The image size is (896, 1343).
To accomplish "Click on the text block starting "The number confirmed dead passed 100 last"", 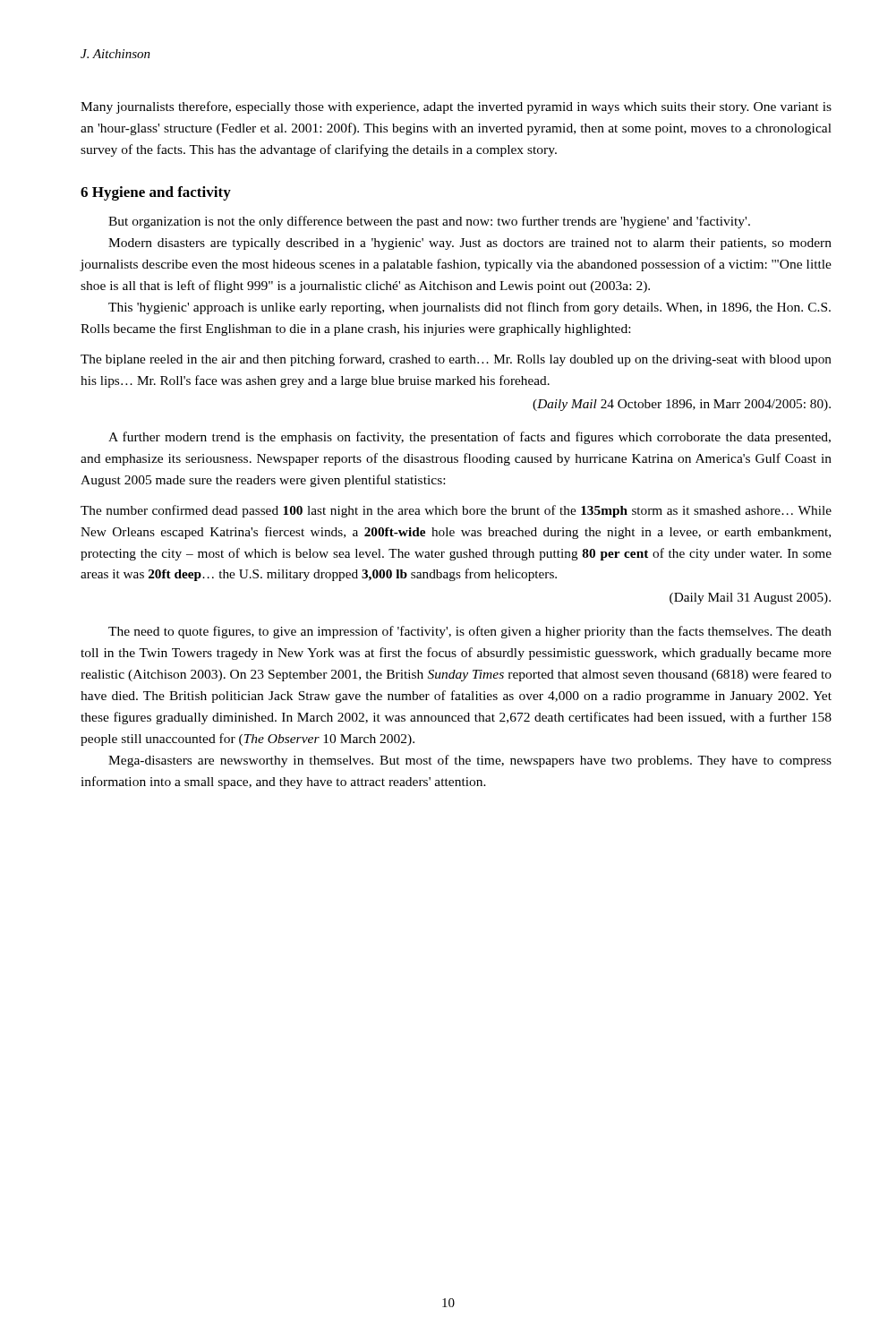I will click(456, 542).
